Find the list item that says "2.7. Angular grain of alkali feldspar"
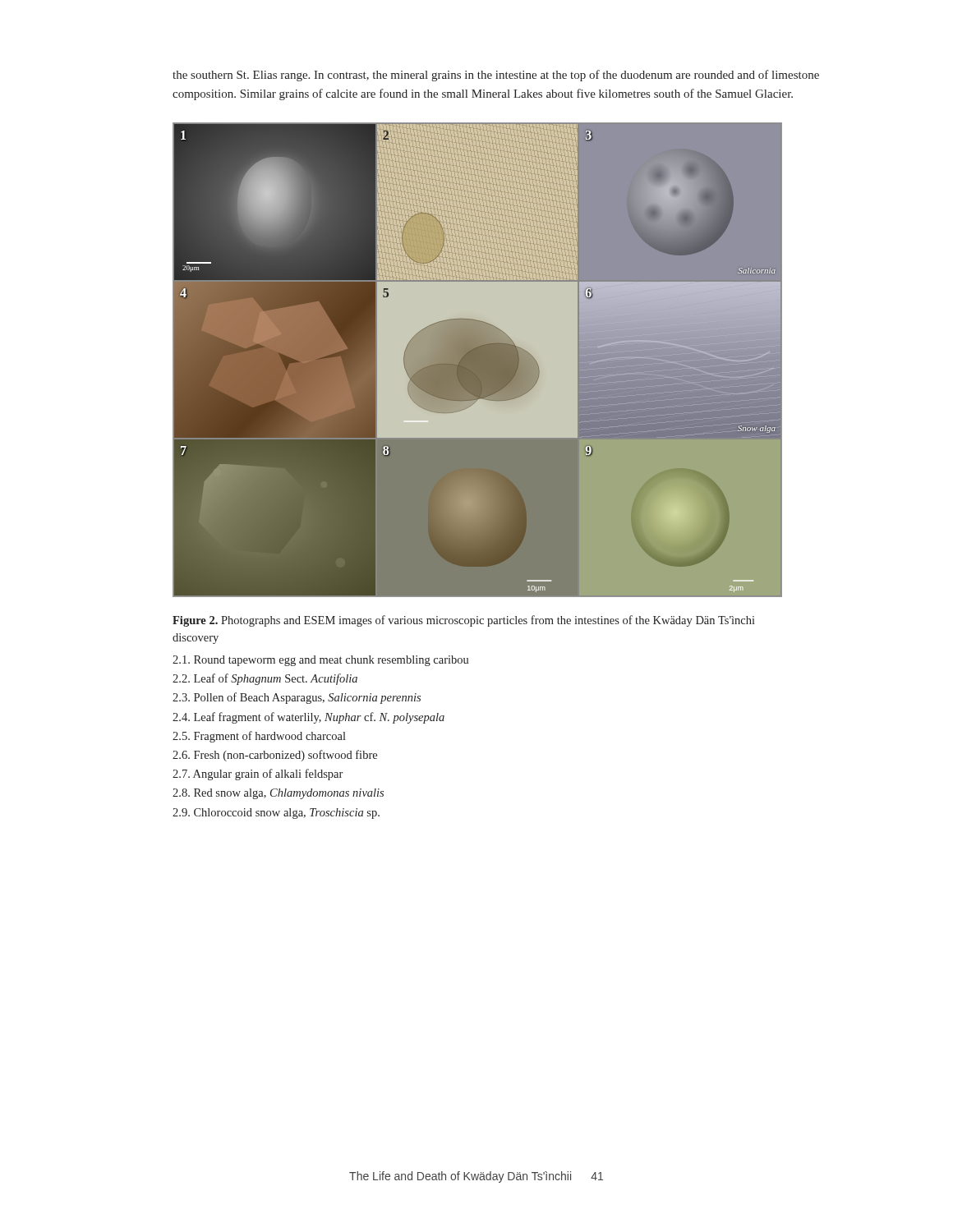The width and height of the screenshot is (953, 1232). coord(258,774)
